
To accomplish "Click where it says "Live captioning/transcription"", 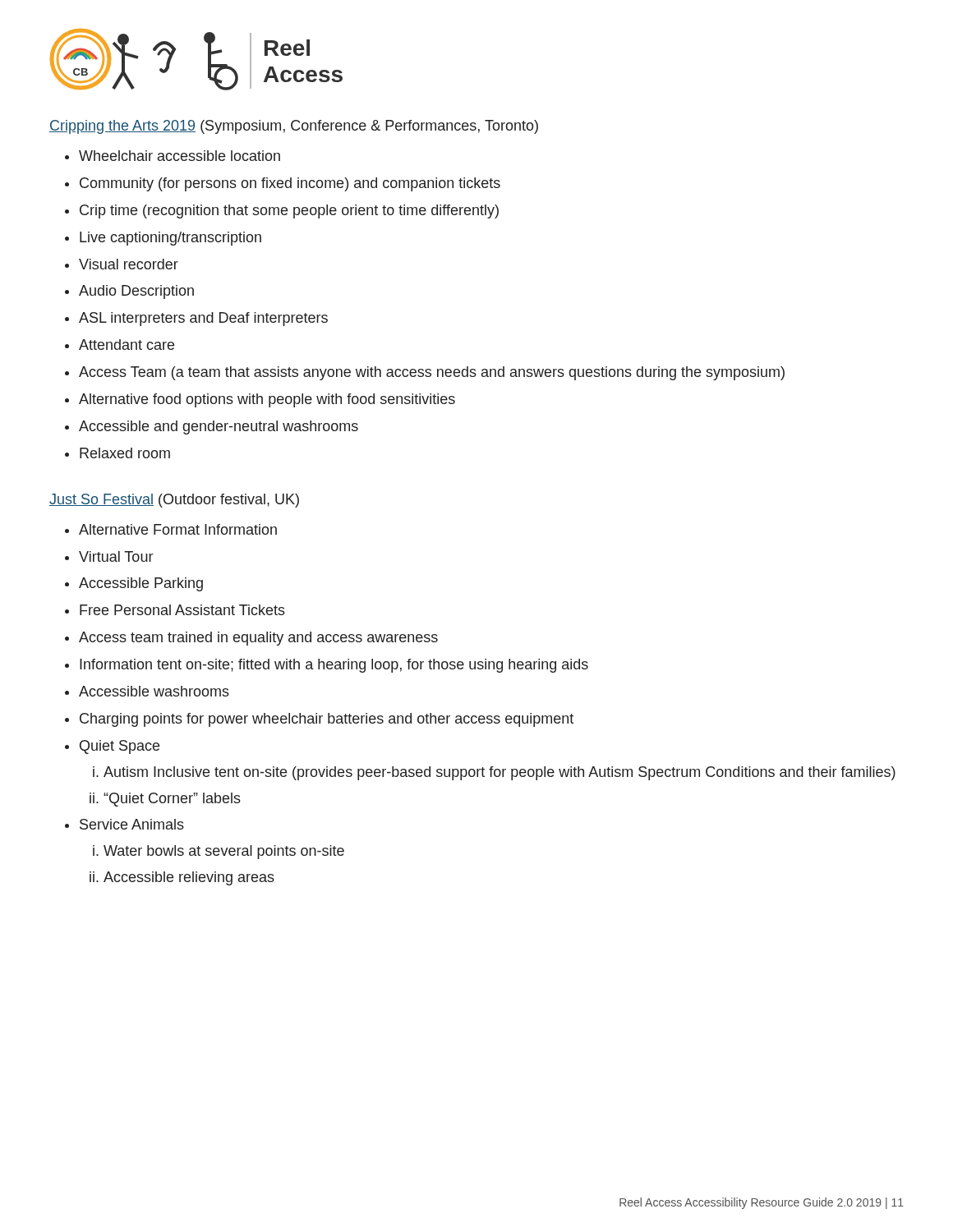I will coord(170,239).
